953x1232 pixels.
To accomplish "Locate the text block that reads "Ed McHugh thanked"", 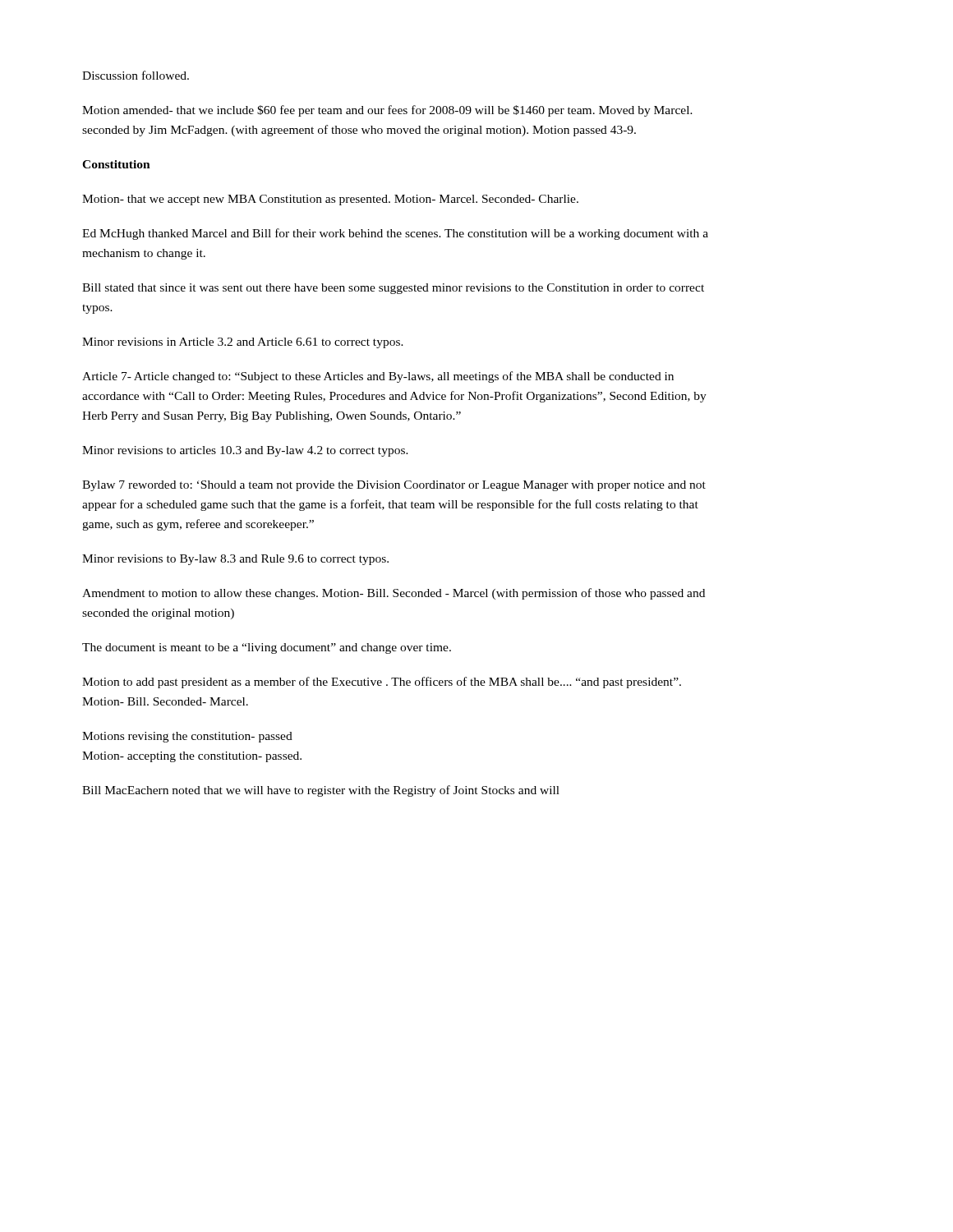I will [395, 243].
